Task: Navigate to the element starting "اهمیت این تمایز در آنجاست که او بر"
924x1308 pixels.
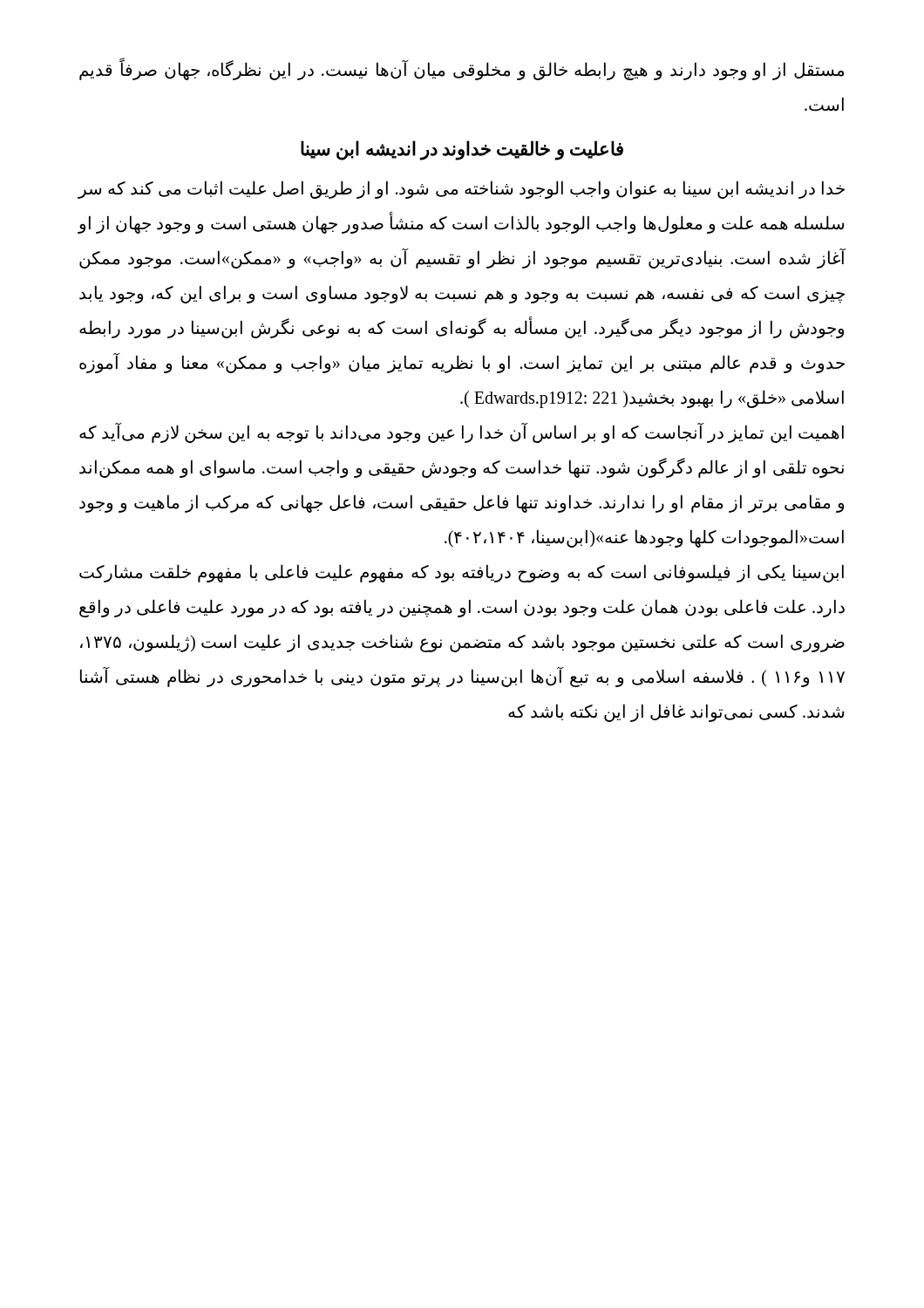Action: pos(462,485)
